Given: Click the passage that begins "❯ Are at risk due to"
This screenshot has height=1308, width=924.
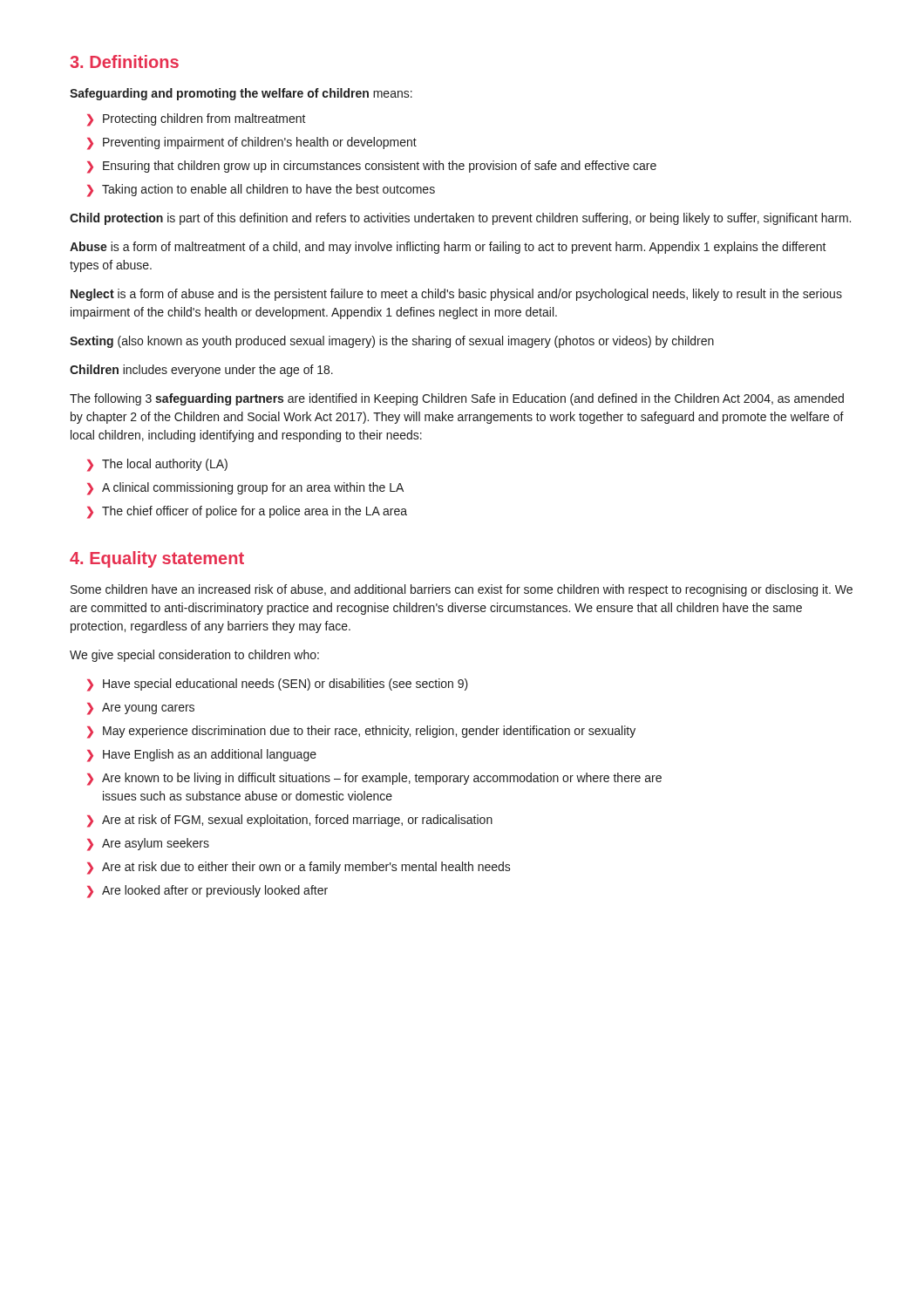Looking at the screenshot, I should click(298, 867).
